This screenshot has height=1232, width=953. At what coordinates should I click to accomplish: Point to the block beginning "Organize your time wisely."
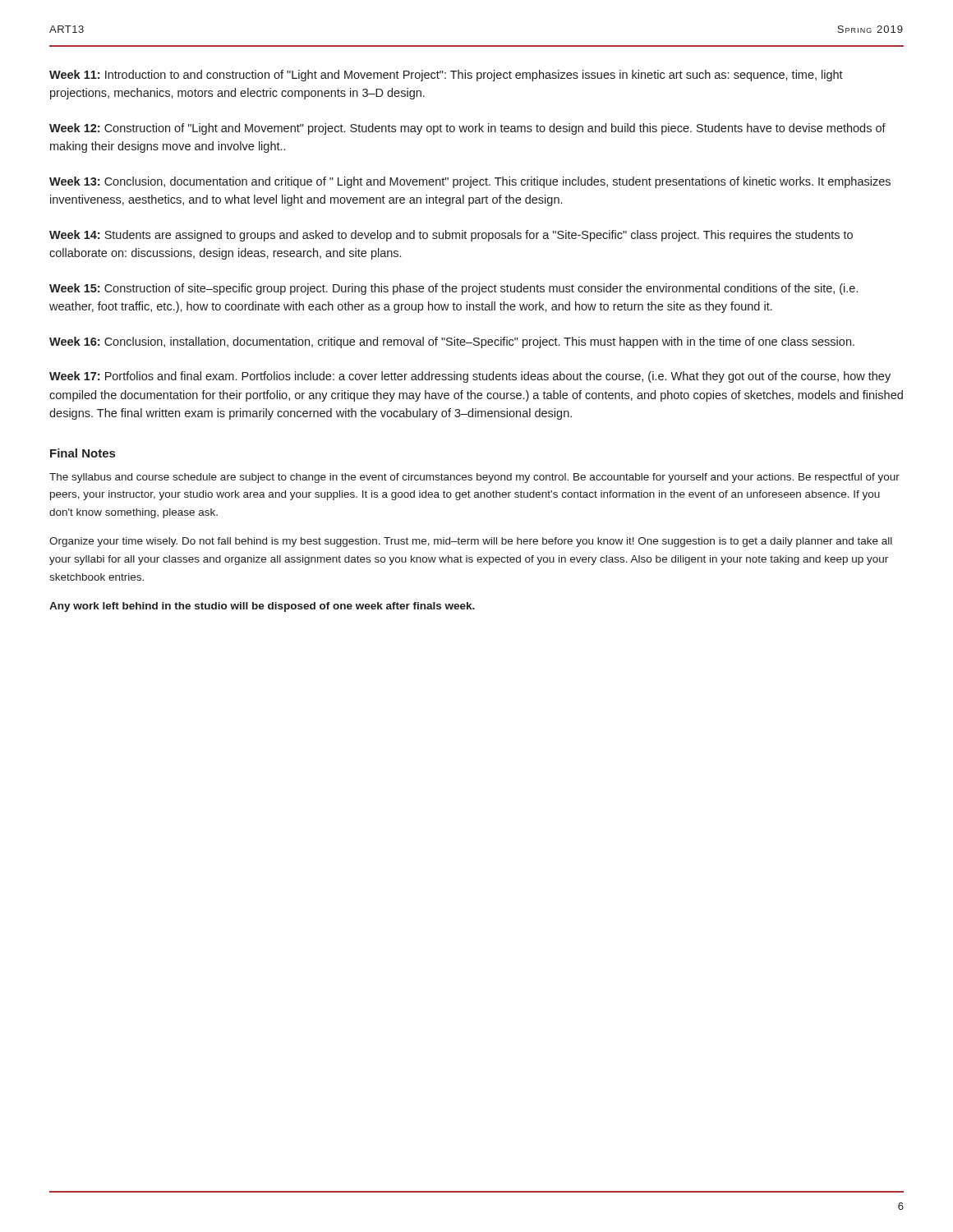[x=471, y=559]
